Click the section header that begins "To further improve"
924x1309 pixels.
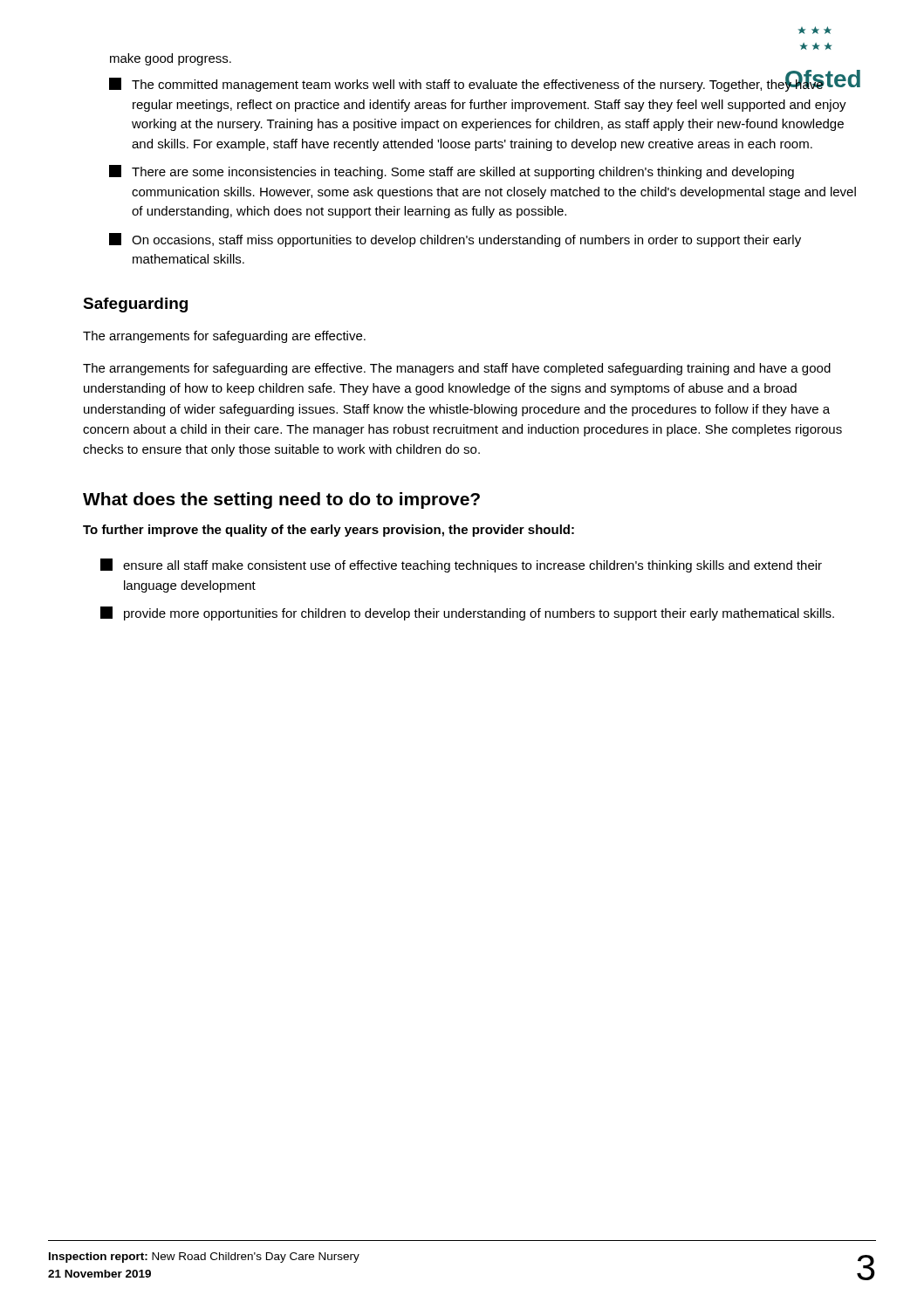[x=329, y=529]
